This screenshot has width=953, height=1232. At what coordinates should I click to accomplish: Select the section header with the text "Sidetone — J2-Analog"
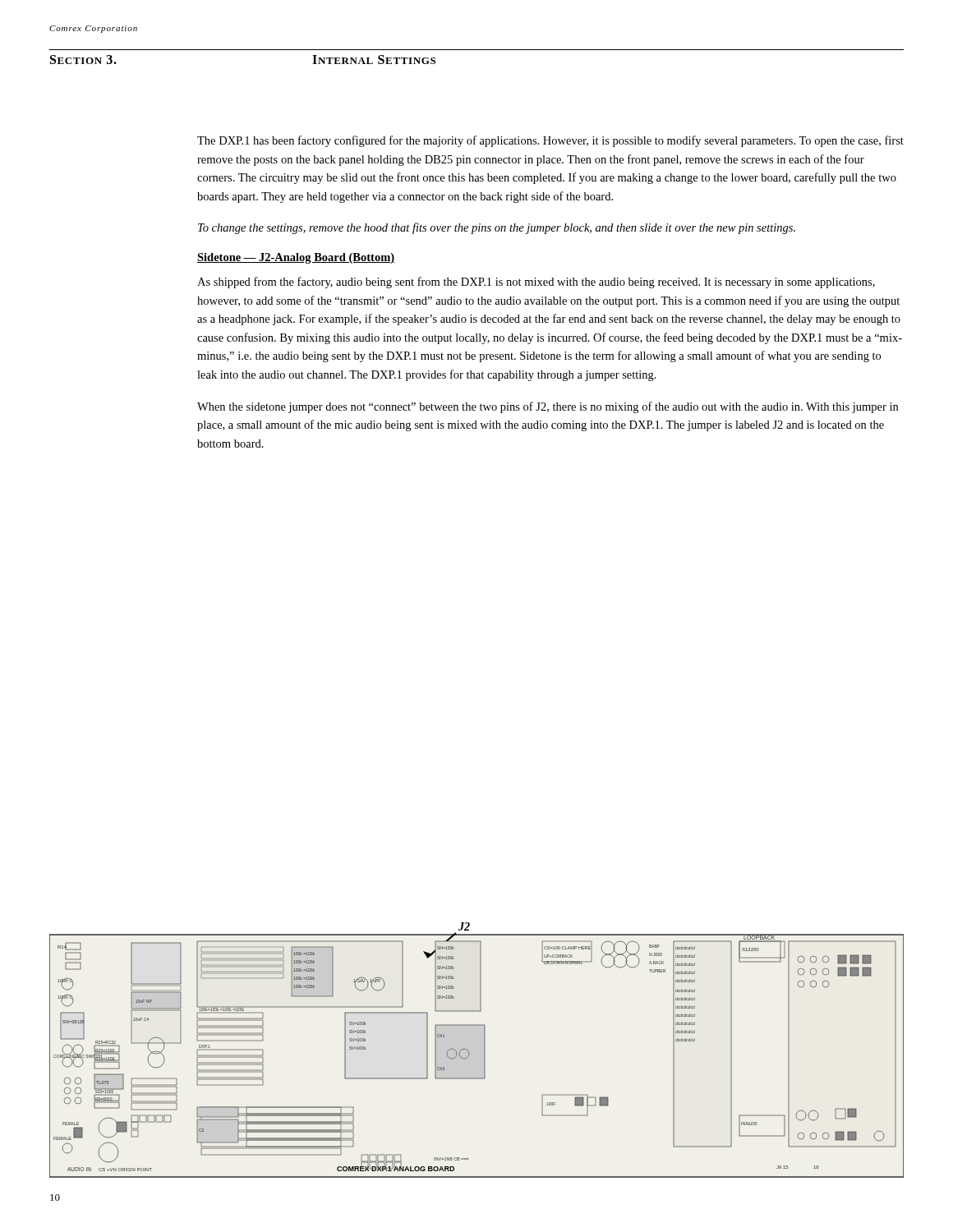(x=296, y=257)
